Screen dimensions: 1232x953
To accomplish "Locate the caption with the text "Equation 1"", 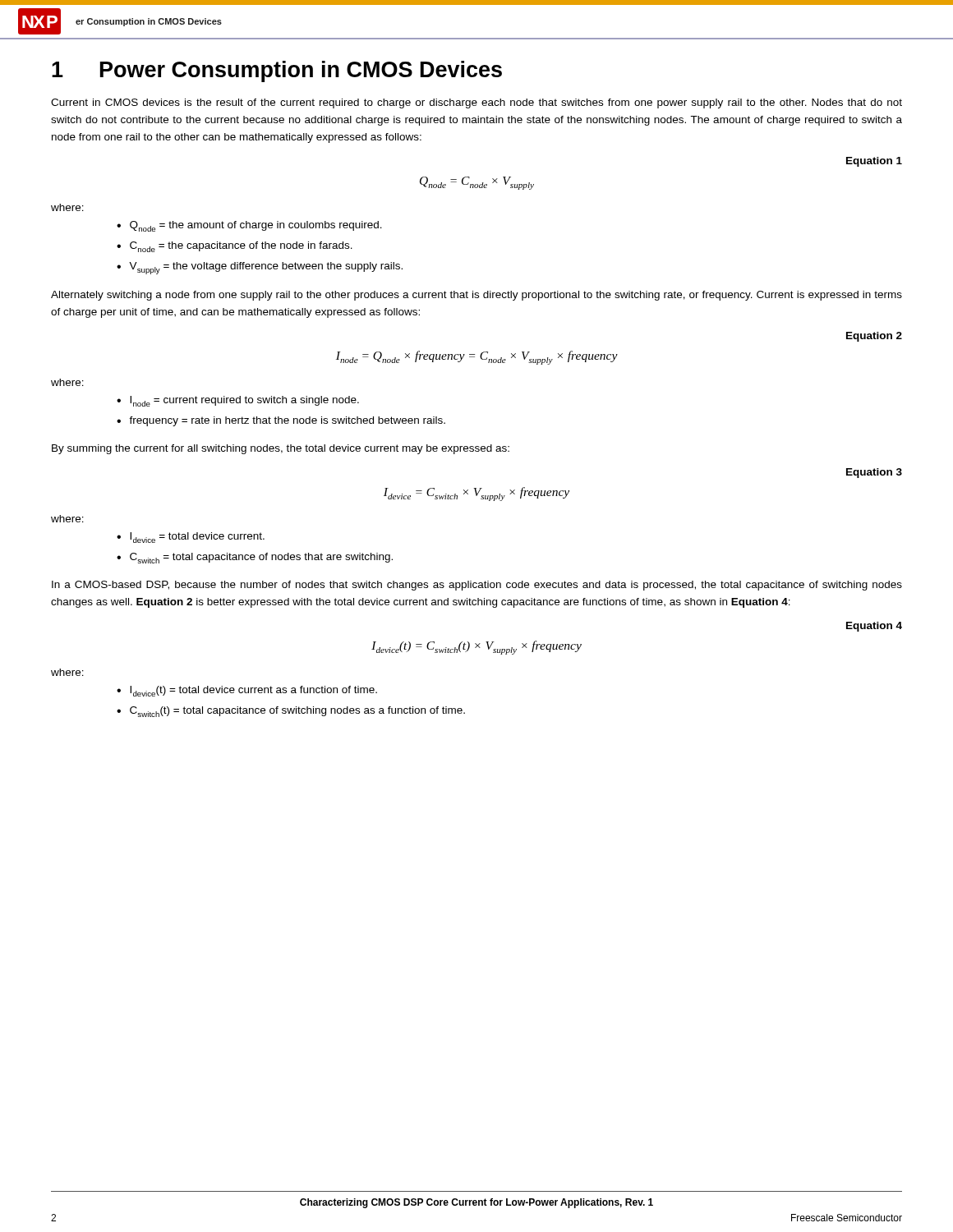I will (874, 160).
